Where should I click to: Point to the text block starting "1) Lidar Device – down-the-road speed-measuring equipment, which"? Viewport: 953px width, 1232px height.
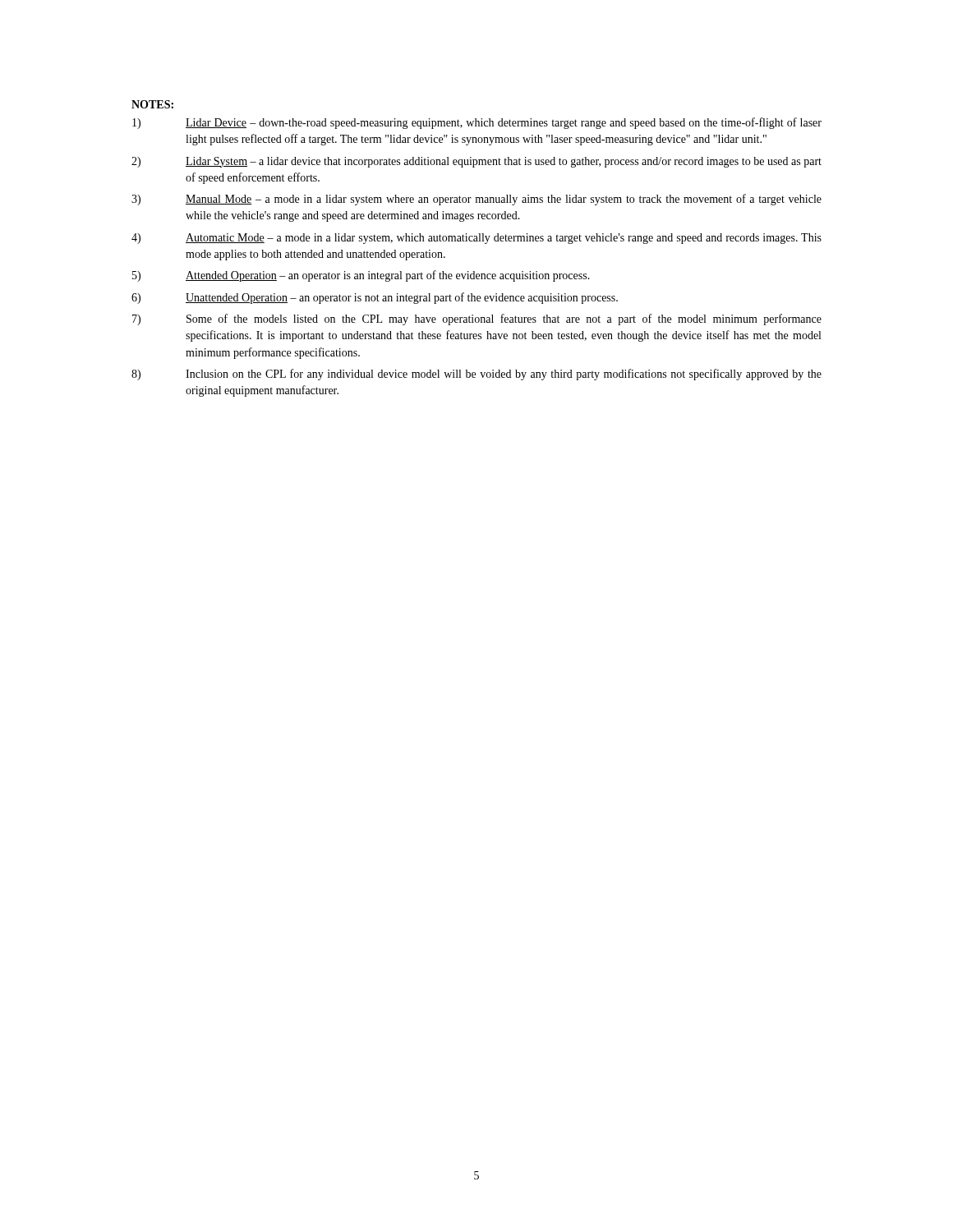coord(476,132)
